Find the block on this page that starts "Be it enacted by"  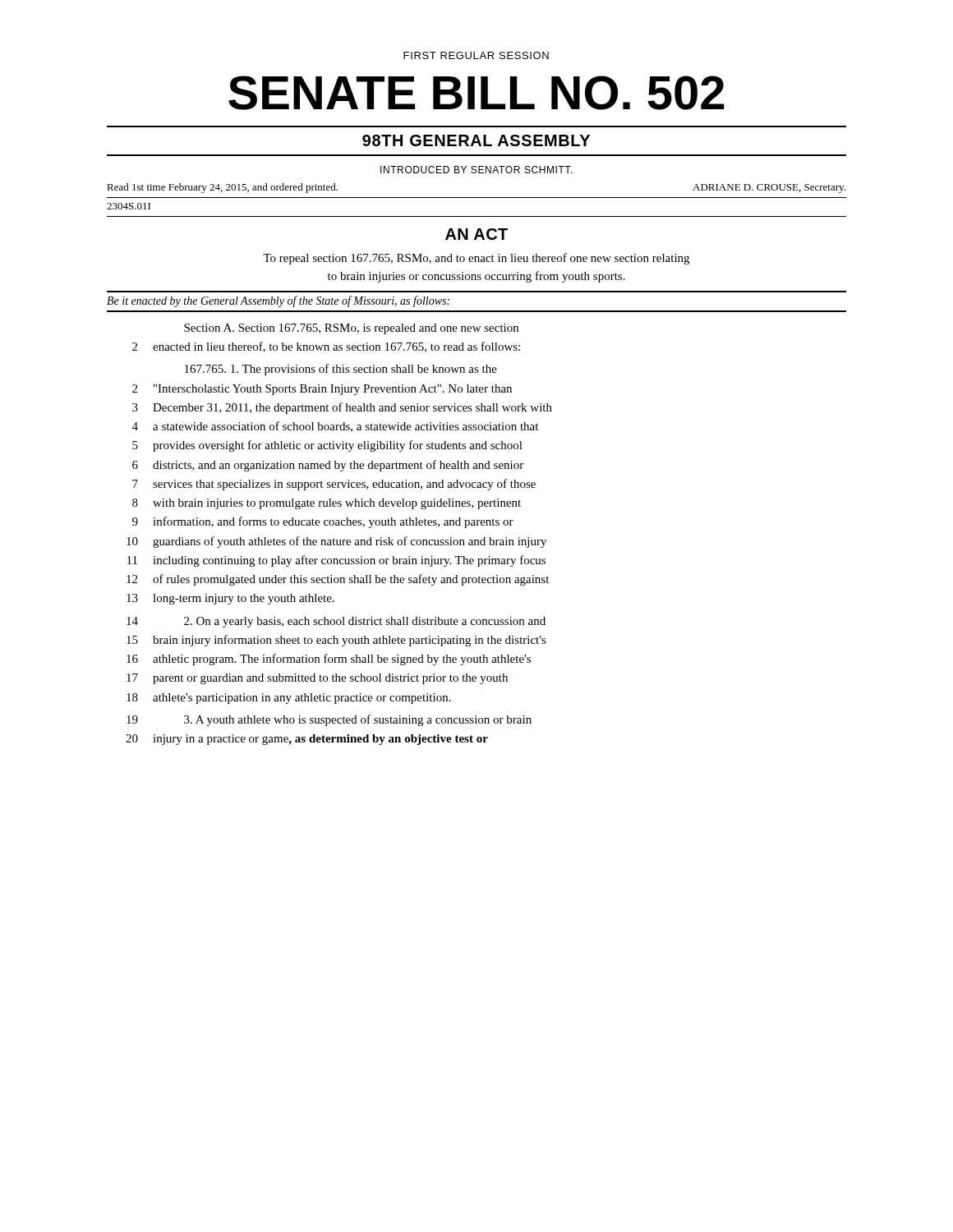tap(279, 301)
